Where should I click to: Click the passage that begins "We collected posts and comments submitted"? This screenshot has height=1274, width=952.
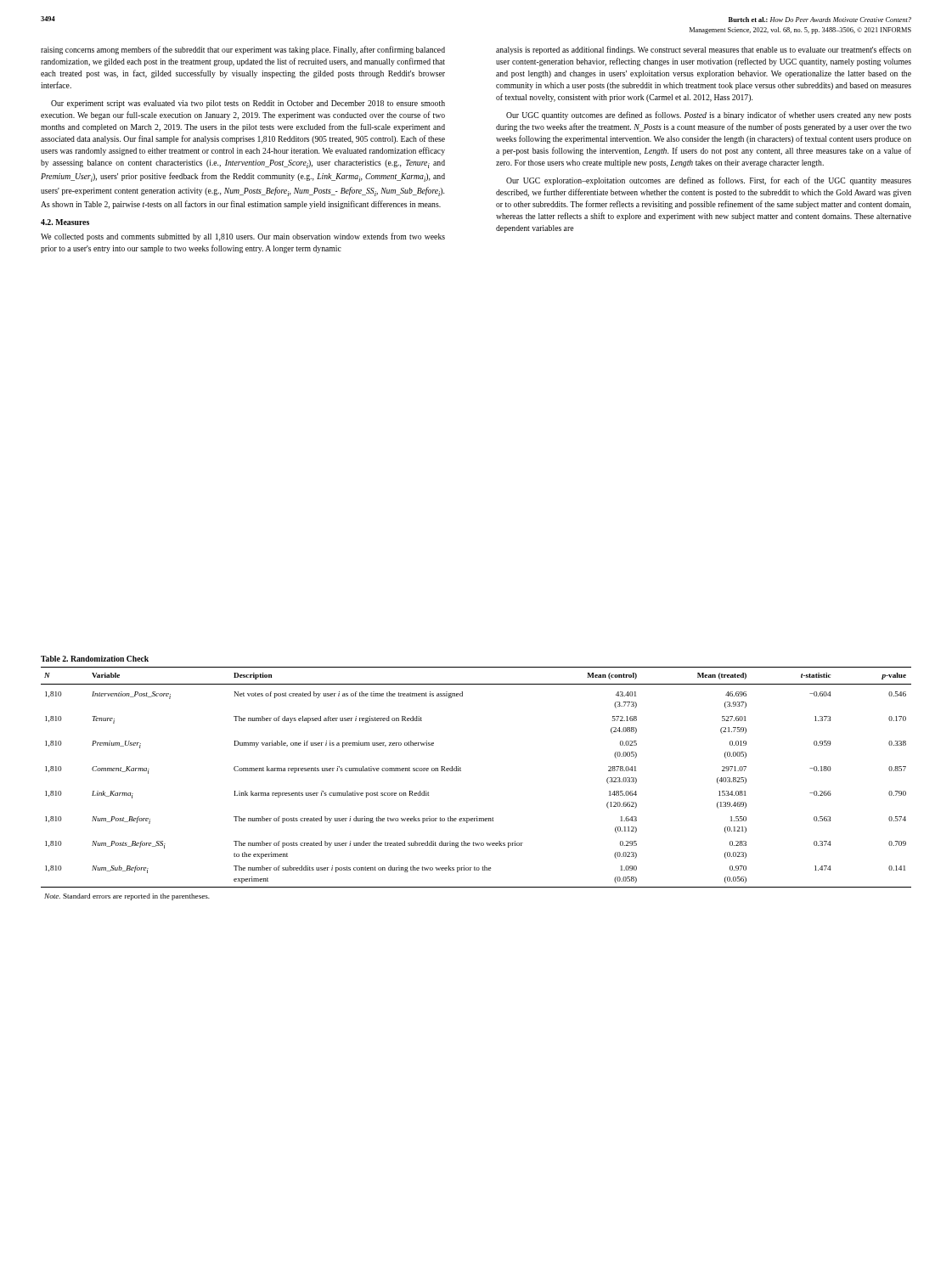[243, 243]
